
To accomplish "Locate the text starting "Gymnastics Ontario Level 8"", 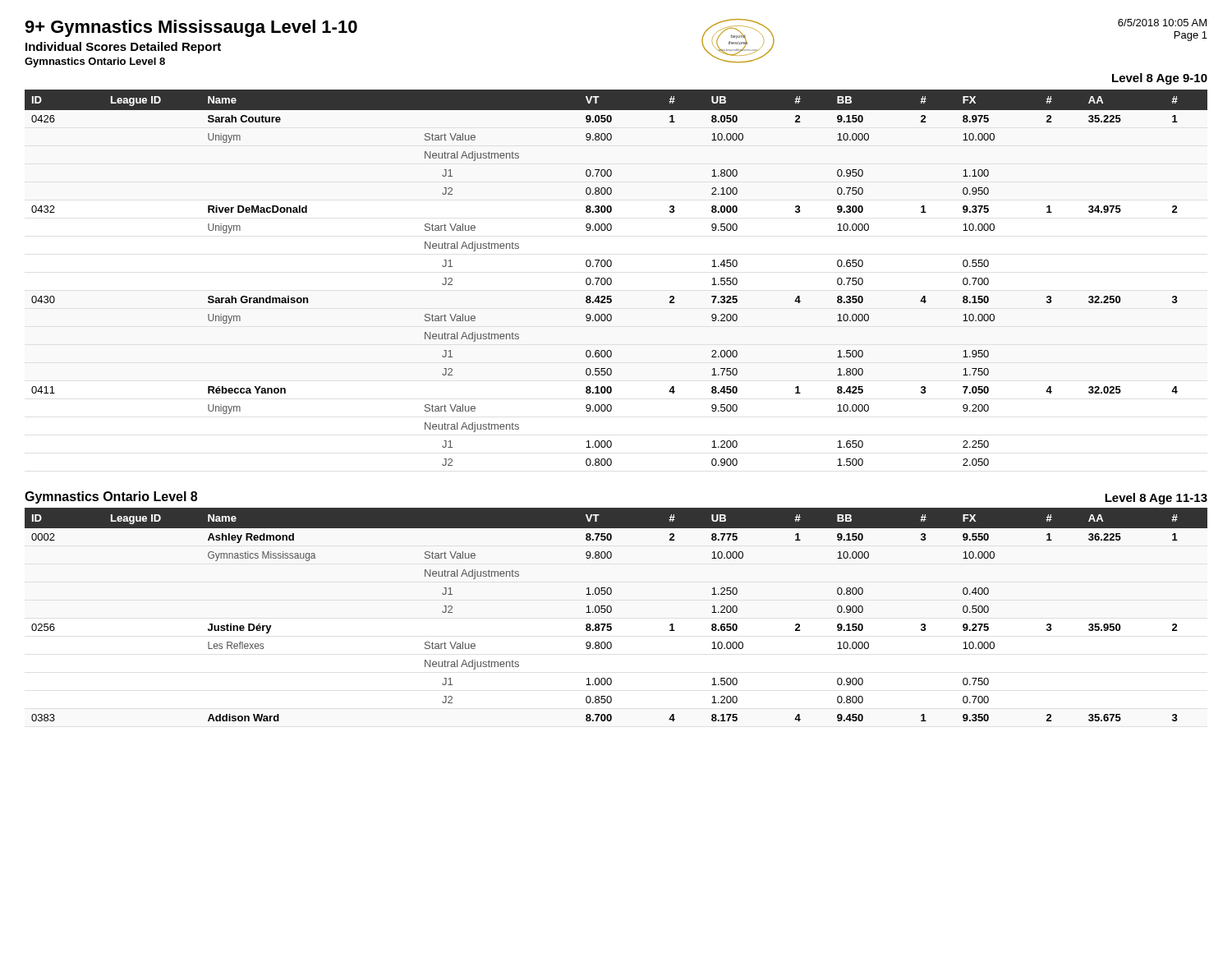I will tap(111, 497).
